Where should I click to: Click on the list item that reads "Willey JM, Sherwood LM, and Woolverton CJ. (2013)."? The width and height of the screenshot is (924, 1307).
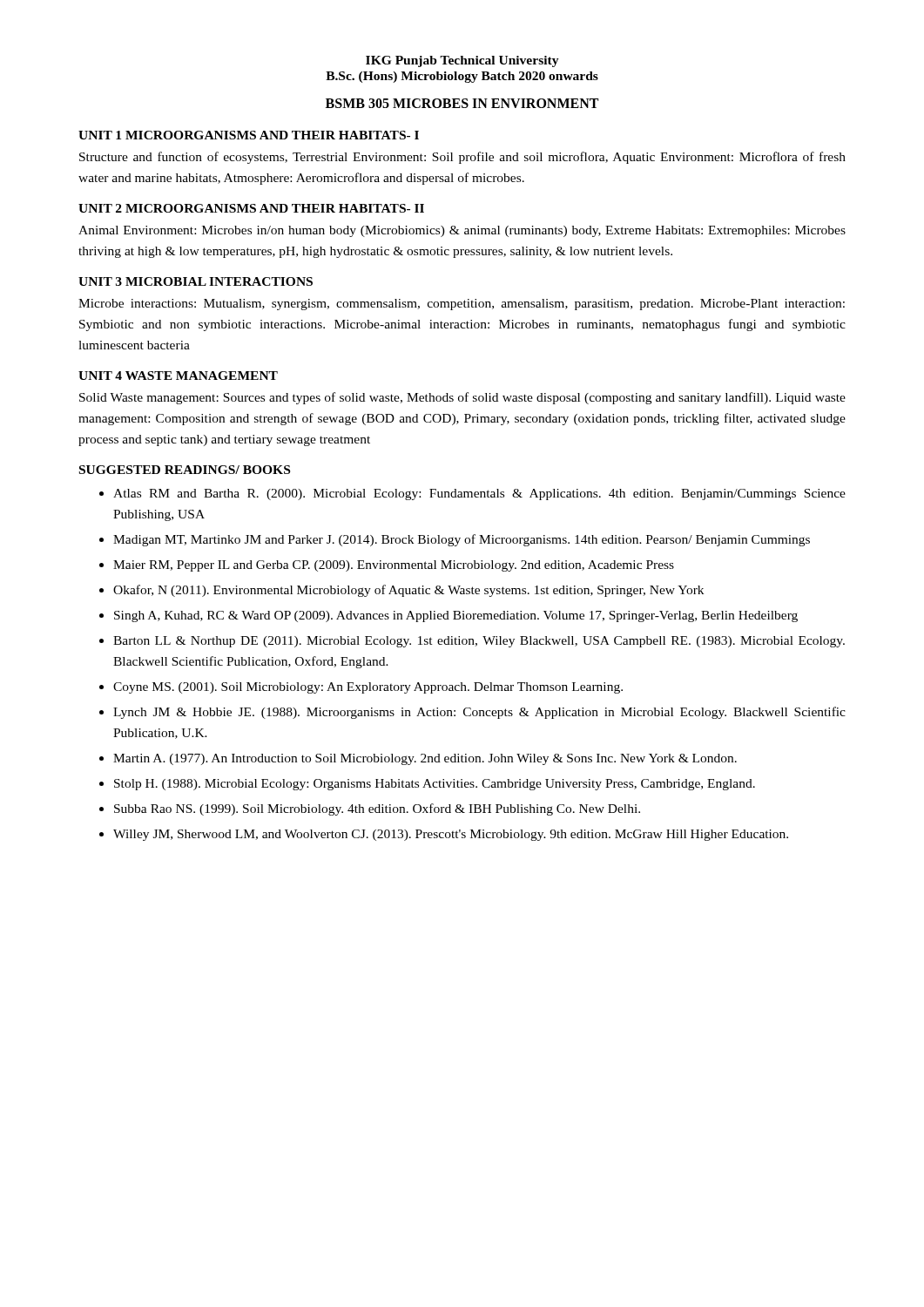coord(451,834)
